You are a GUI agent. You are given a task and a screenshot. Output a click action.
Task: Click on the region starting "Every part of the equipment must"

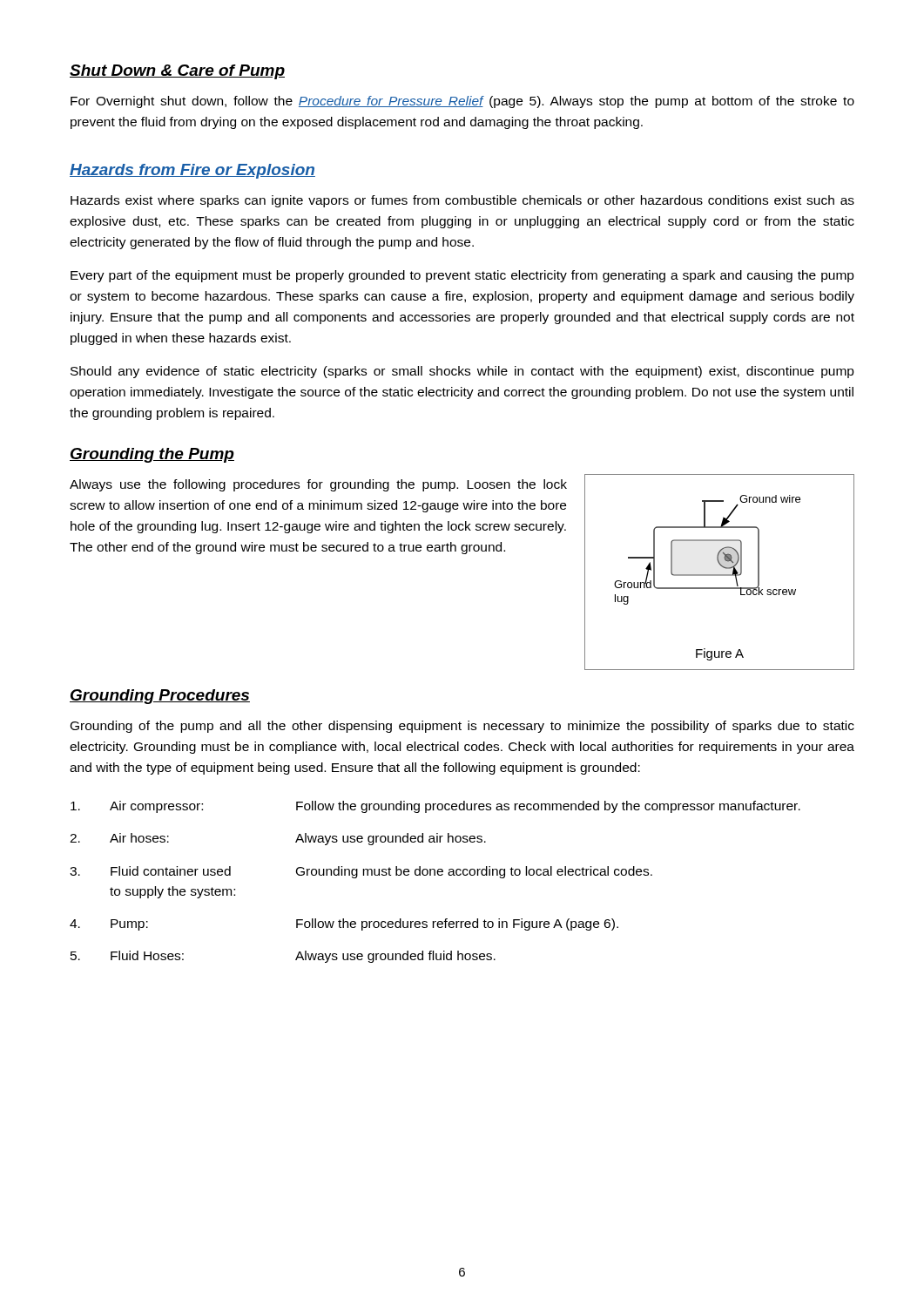pyautogui.click(x=462, y=306)
